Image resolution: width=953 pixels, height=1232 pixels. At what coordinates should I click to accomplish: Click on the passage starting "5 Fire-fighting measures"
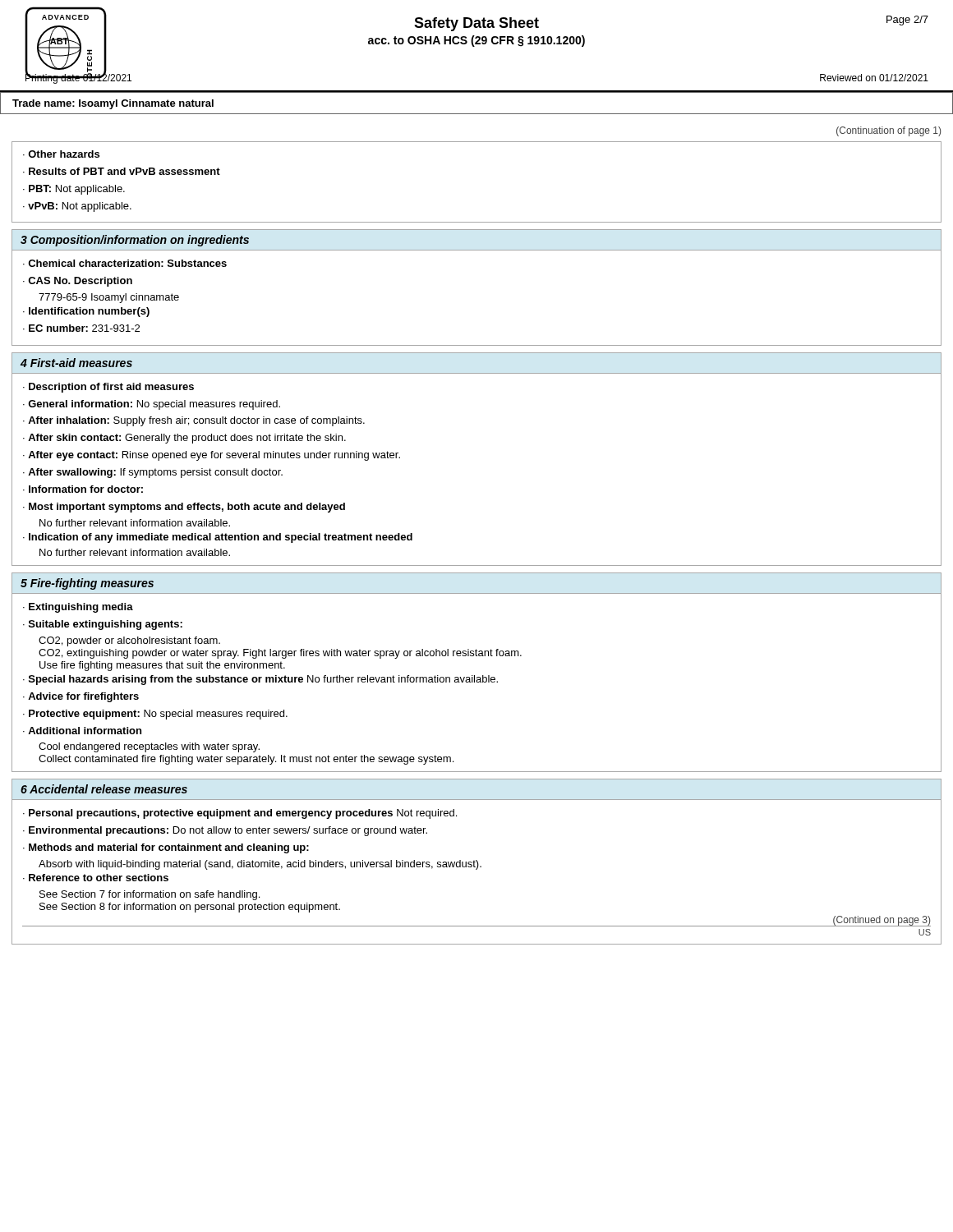[x=87, y=583]
